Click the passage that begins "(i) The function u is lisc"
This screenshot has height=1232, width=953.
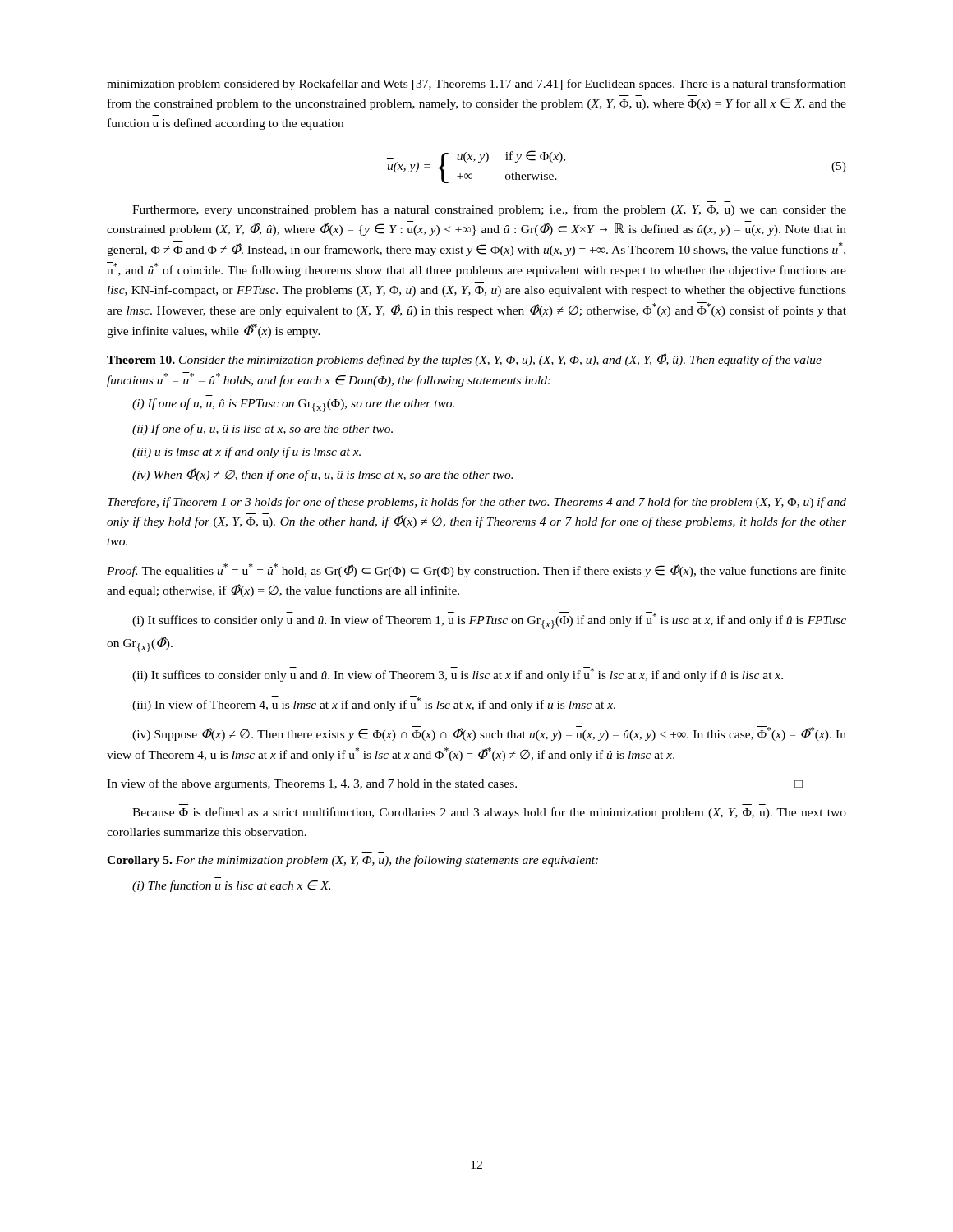(x=232, y=885)
